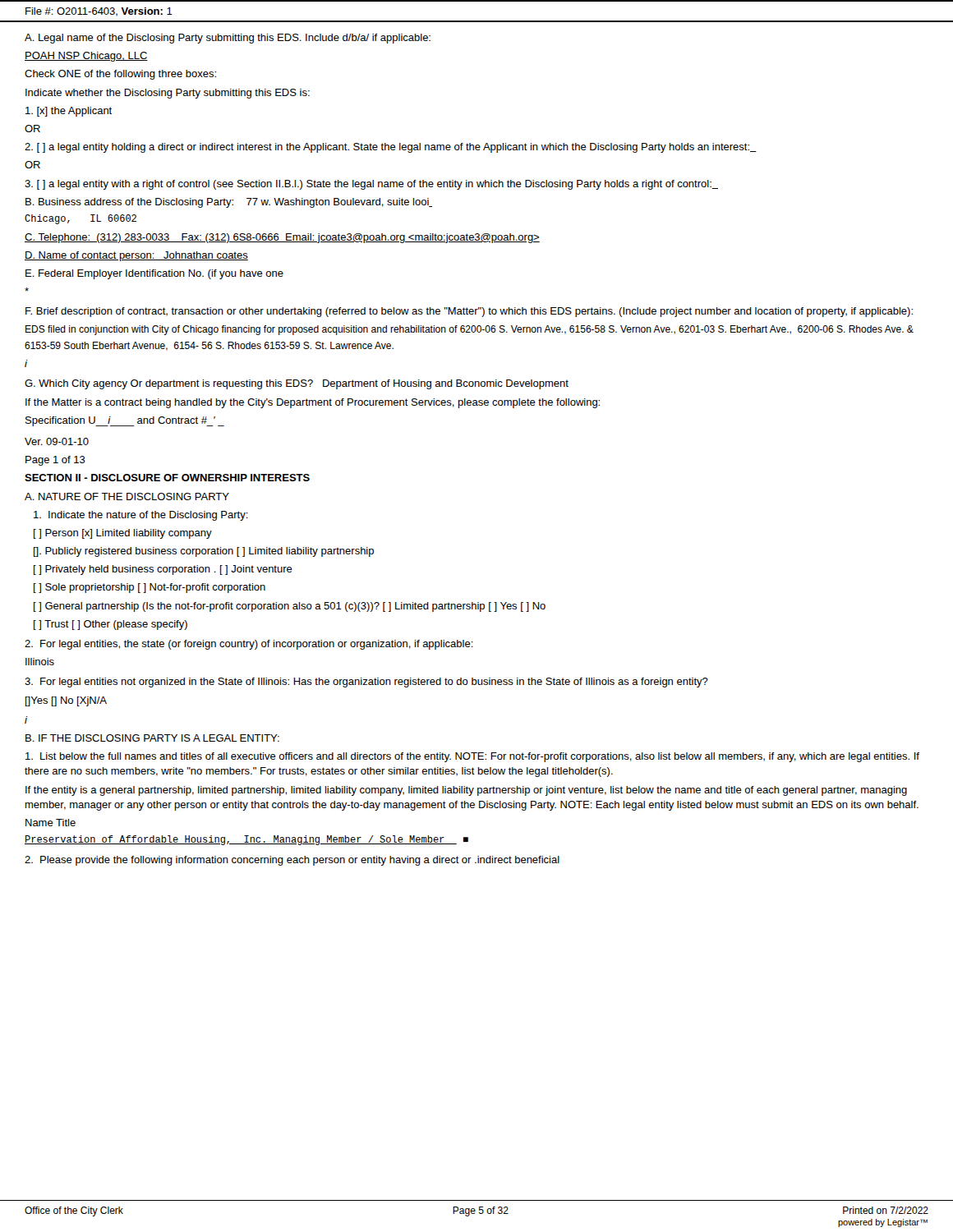Point to the text starting "Ver. 09-01-10 Page 1 of 13"
The height and width of the screenshot is (1232, 953).
[x=57, y=441]
